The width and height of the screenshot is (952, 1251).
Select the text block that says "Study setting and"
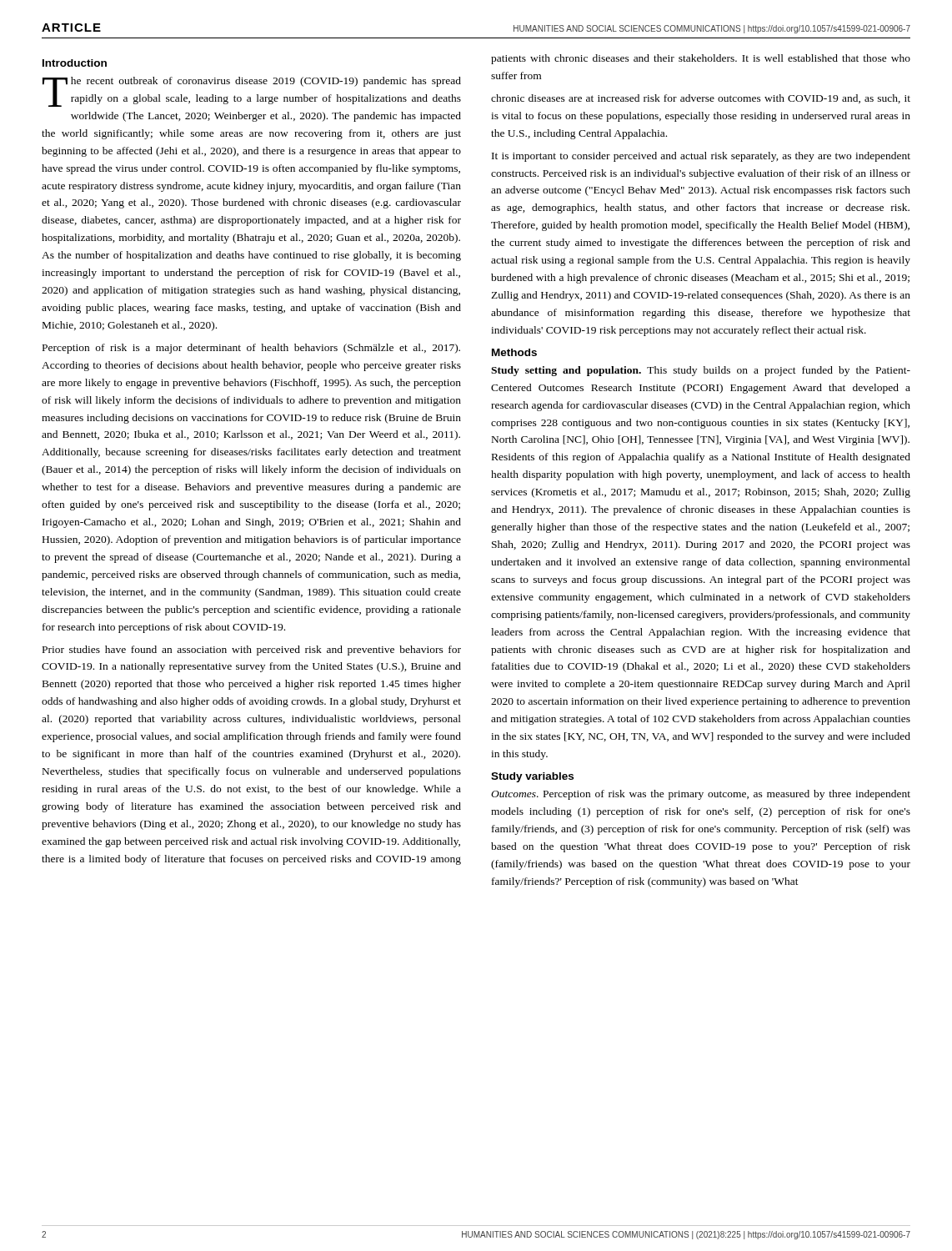click(x=701, y=562)
